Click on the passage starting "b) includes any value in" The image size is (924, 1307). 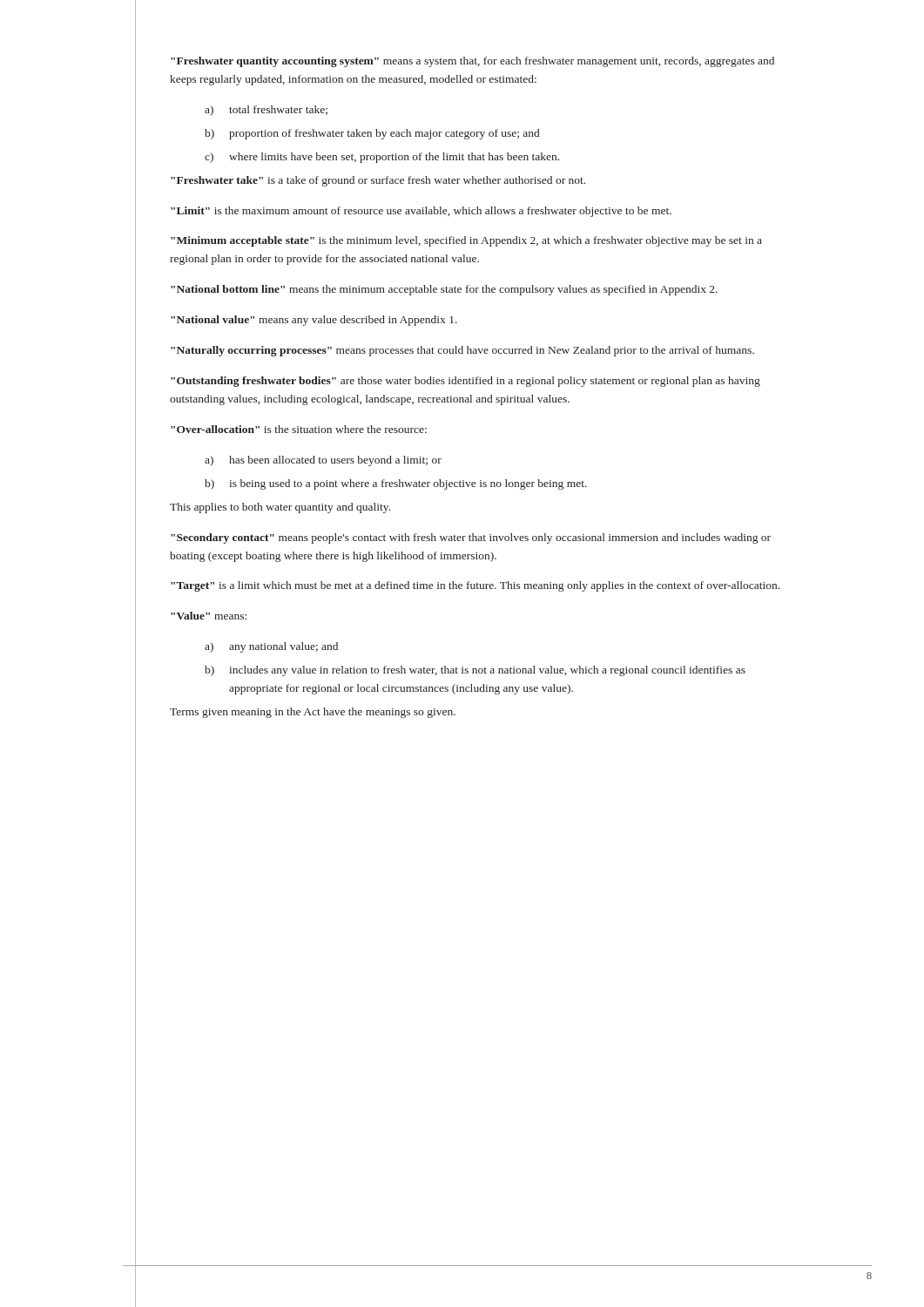[501, 680]
